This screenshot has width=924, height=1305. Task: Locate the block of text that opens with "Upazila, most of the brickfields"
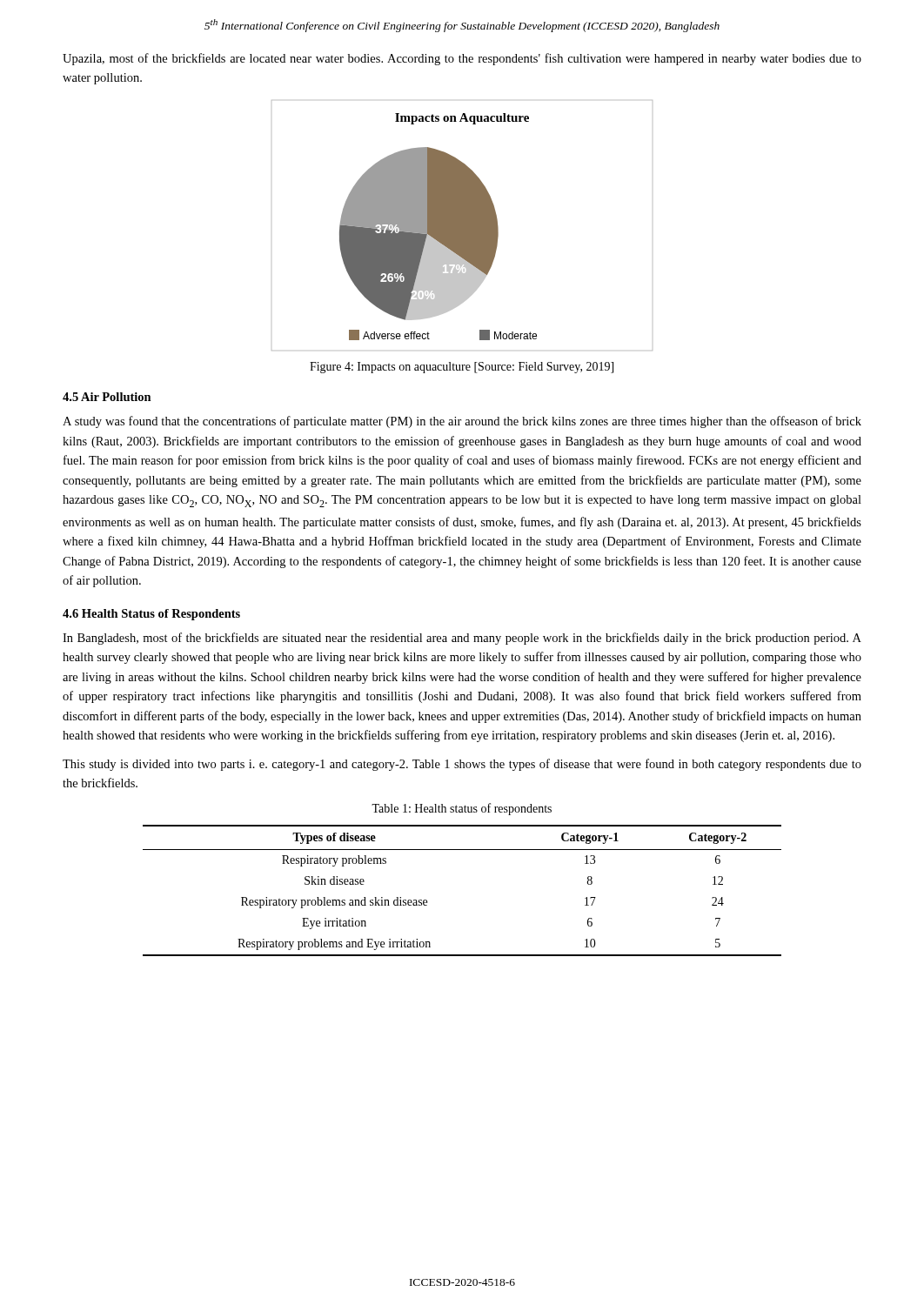pos(462,68)
